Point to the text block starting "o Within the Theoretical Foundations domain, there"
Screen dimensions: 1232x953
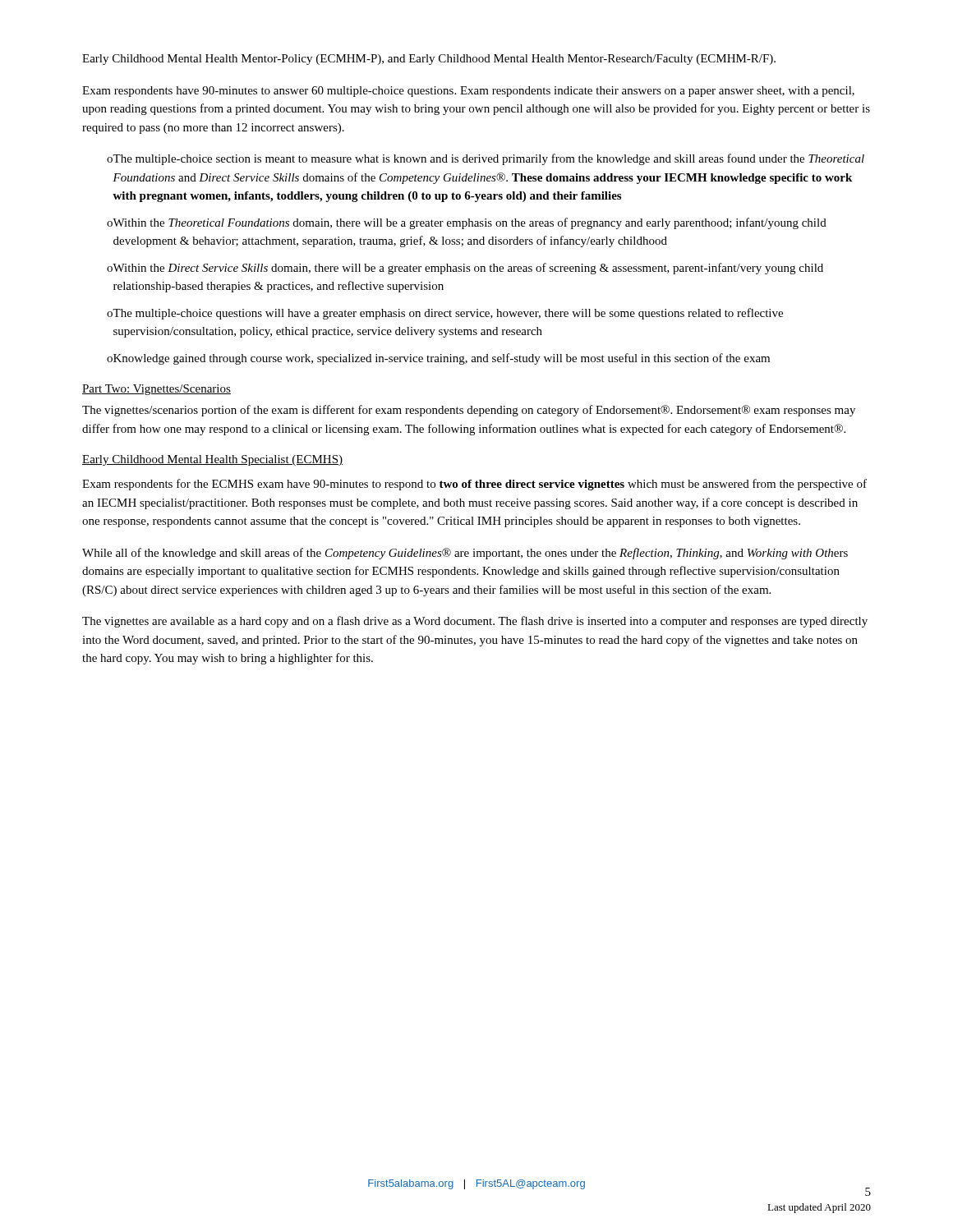(x=476, y=232)
